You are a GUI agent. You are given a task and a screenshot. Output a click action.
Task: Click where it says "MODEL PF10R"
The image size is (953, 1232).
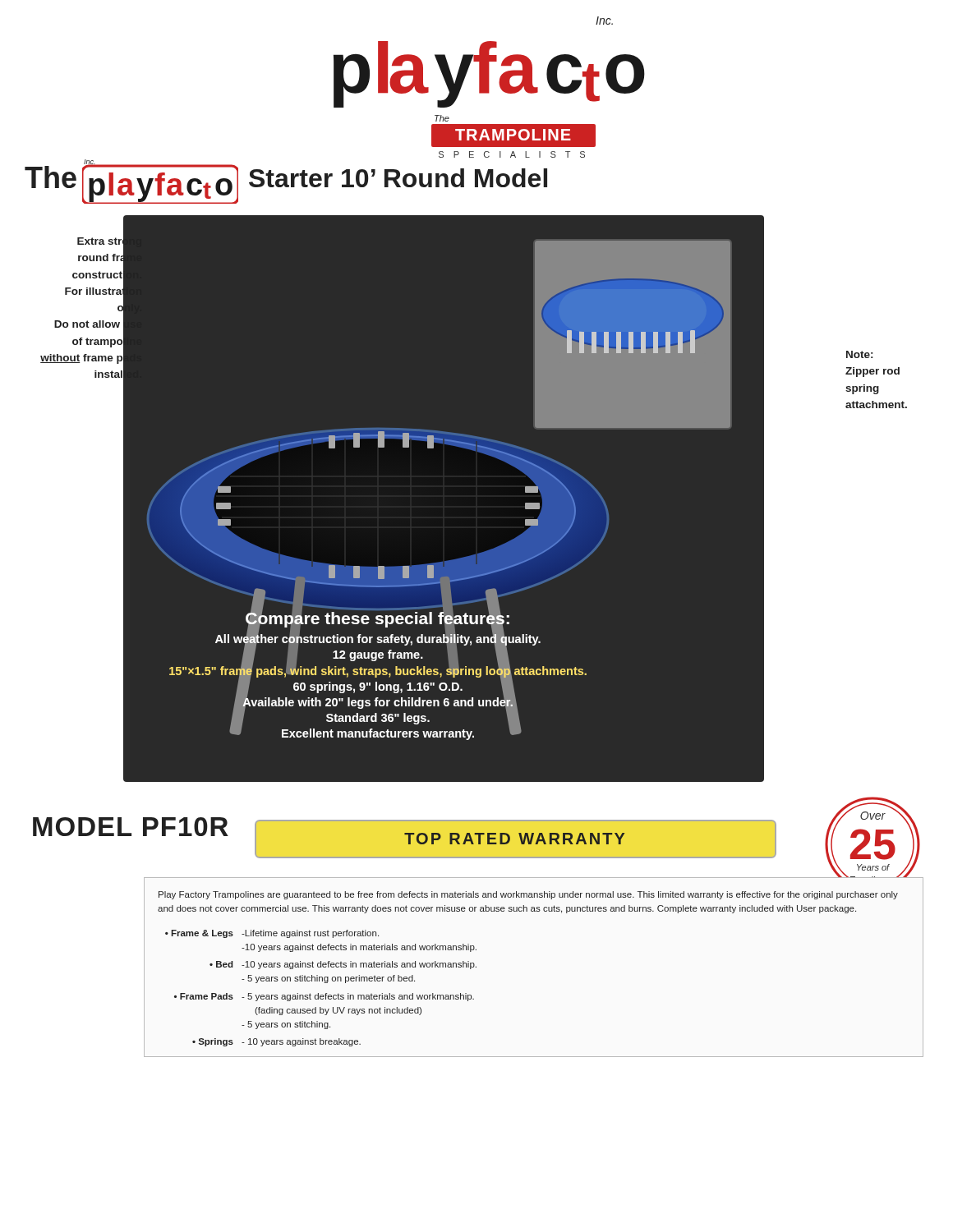[x=130, y=827]
